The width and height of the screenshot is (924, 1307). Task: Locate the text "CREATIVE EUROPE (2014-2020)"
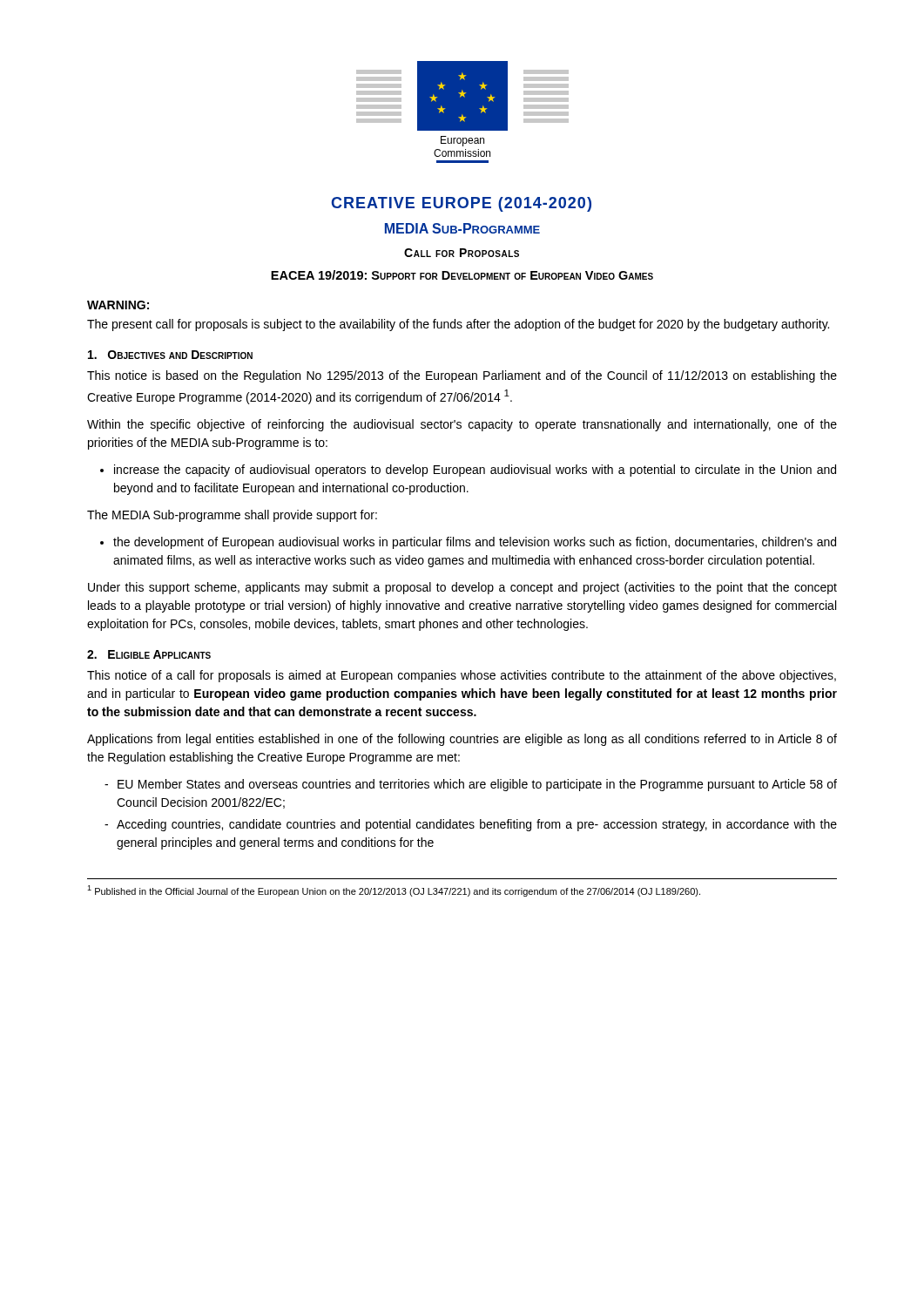coord(462,203)
